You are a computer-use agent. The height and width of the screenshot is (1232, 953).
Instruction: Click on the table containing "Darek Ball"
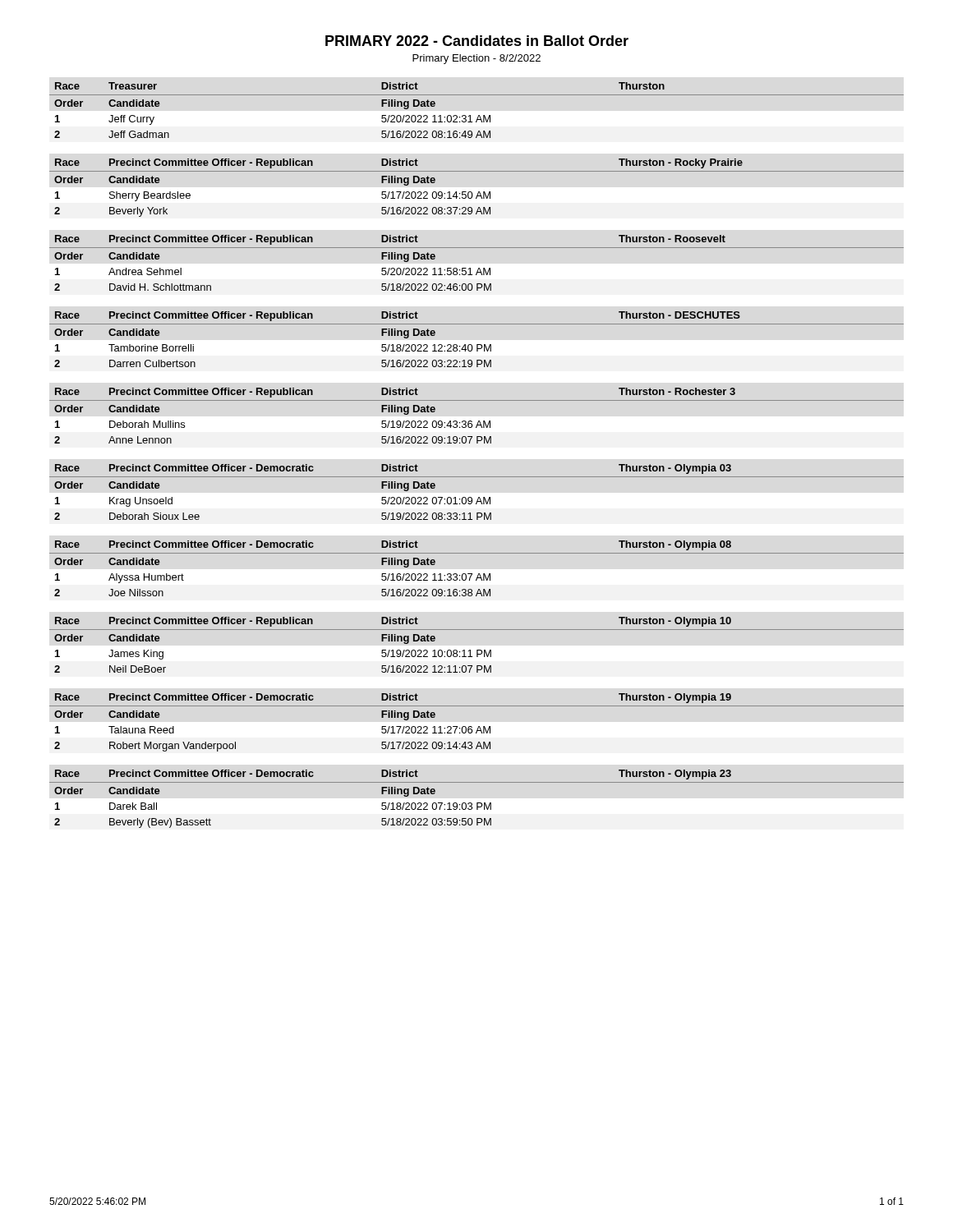click(476, 797)
